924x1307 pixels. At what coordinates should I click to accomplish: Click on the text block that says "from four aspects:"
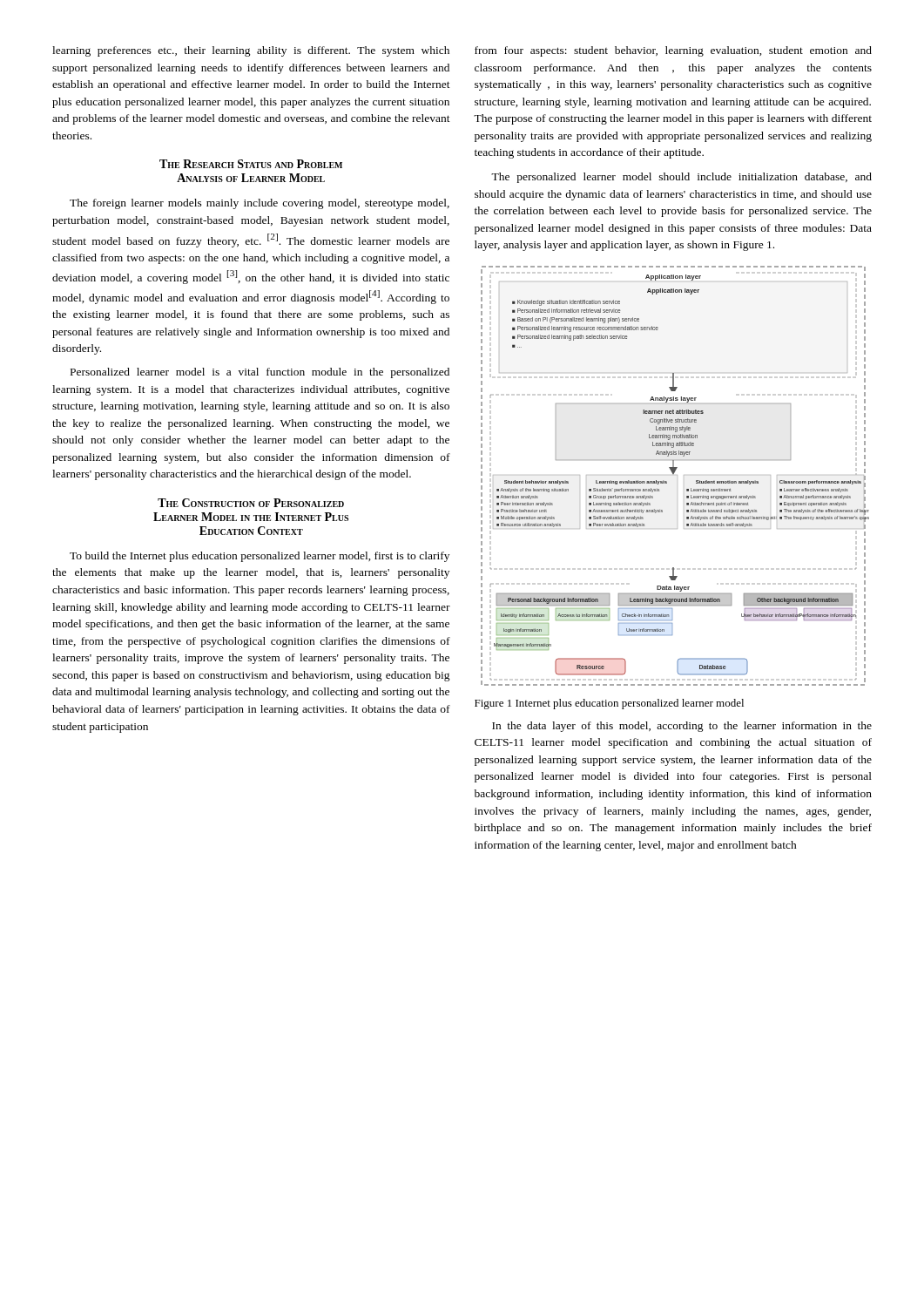point(673,148)
